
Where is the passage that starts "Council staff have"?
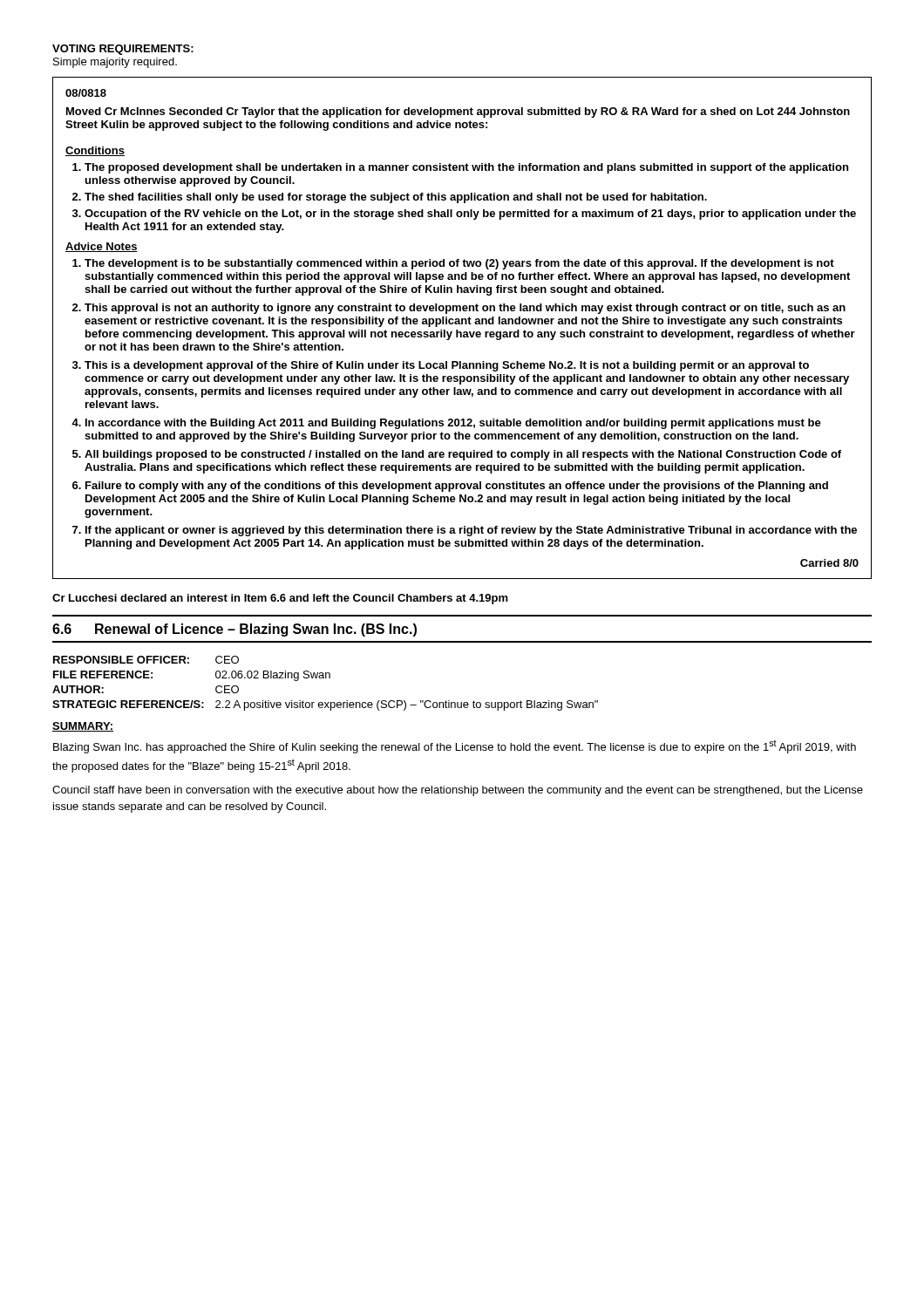[x=458, y=798]
